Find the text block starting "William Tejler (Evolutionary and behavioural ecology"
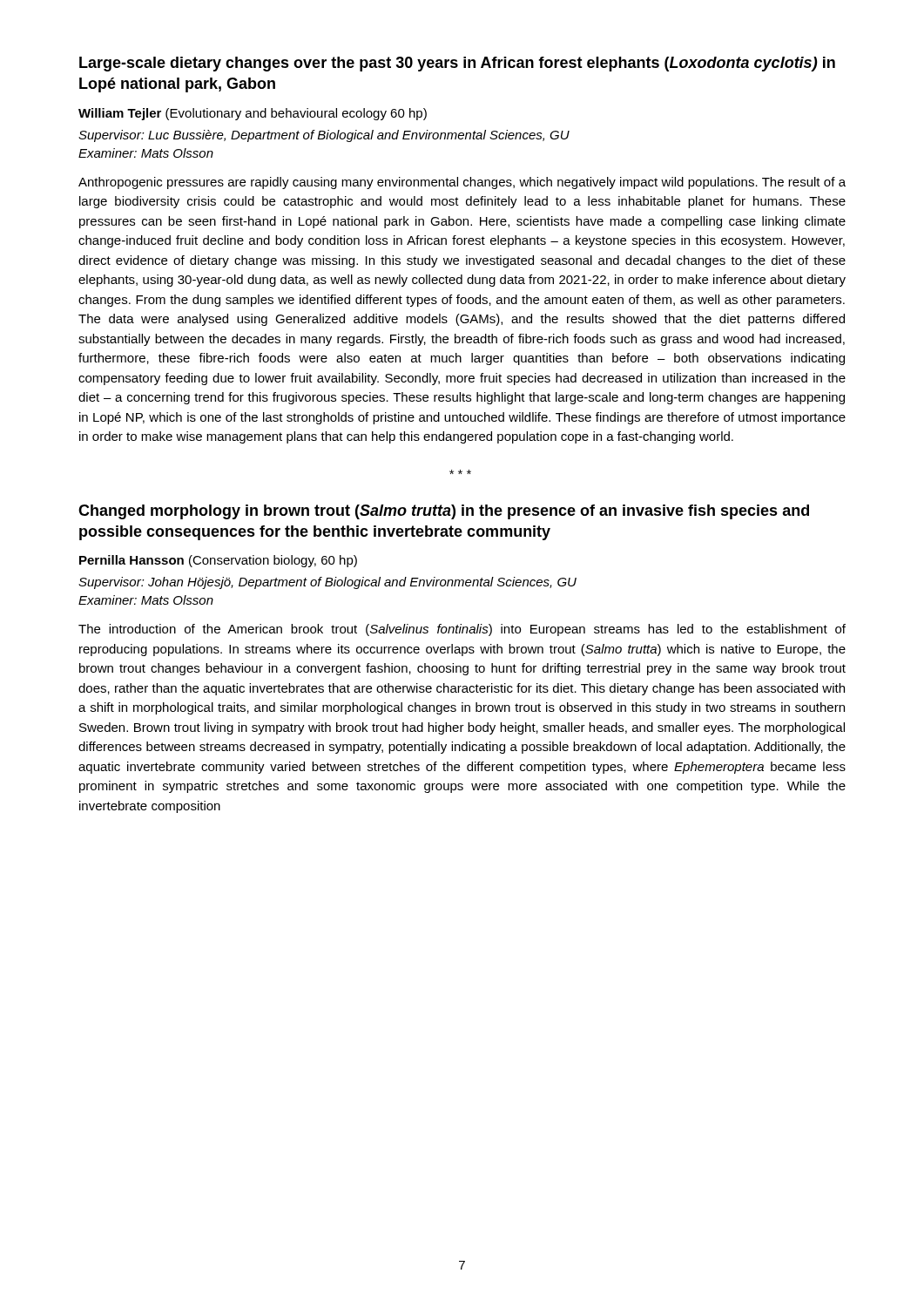924x1307 pixels. point(253,112)
